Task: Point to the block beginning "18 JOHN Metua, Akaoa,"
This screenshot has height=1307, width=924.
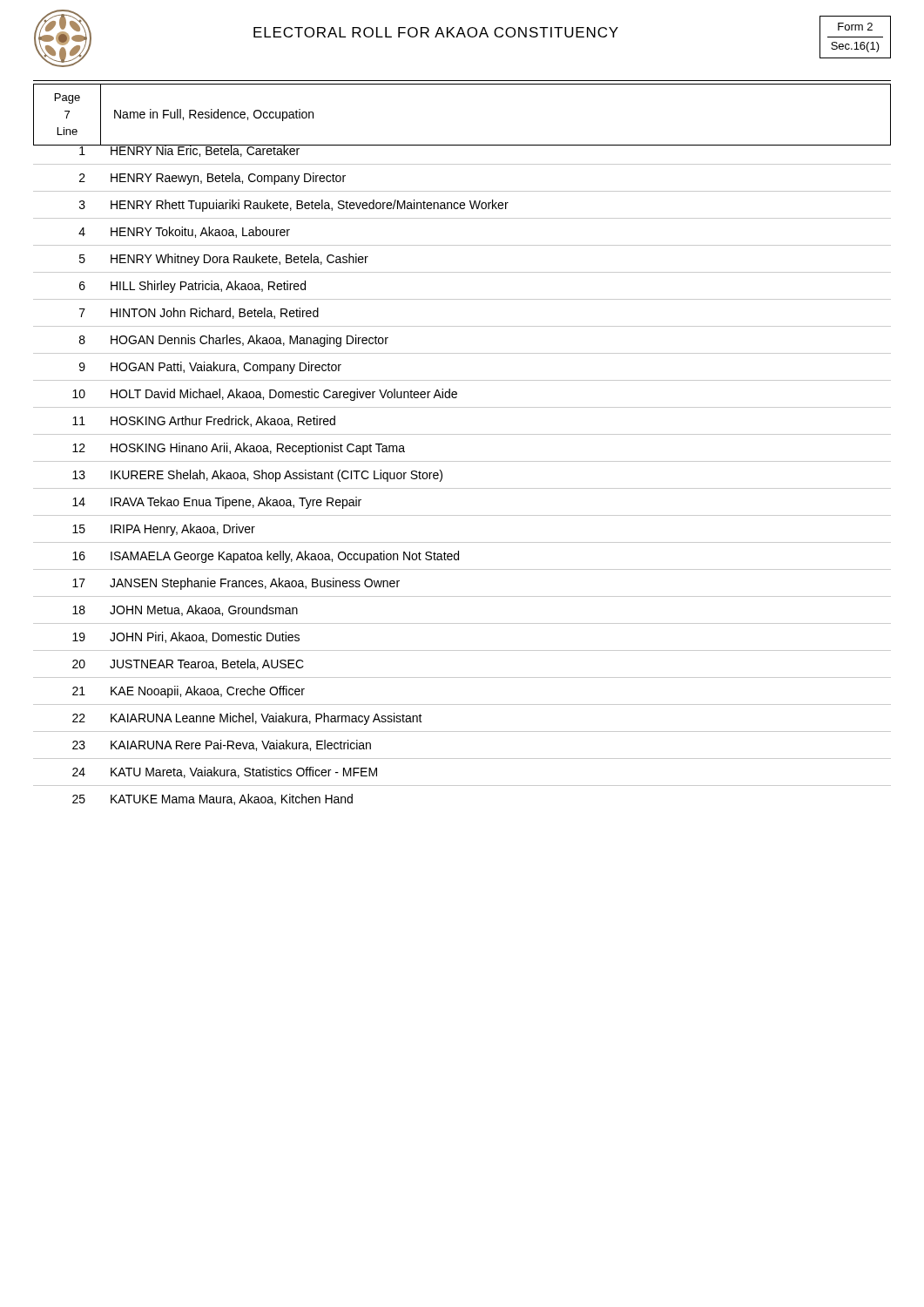Action: click(185, 610)
